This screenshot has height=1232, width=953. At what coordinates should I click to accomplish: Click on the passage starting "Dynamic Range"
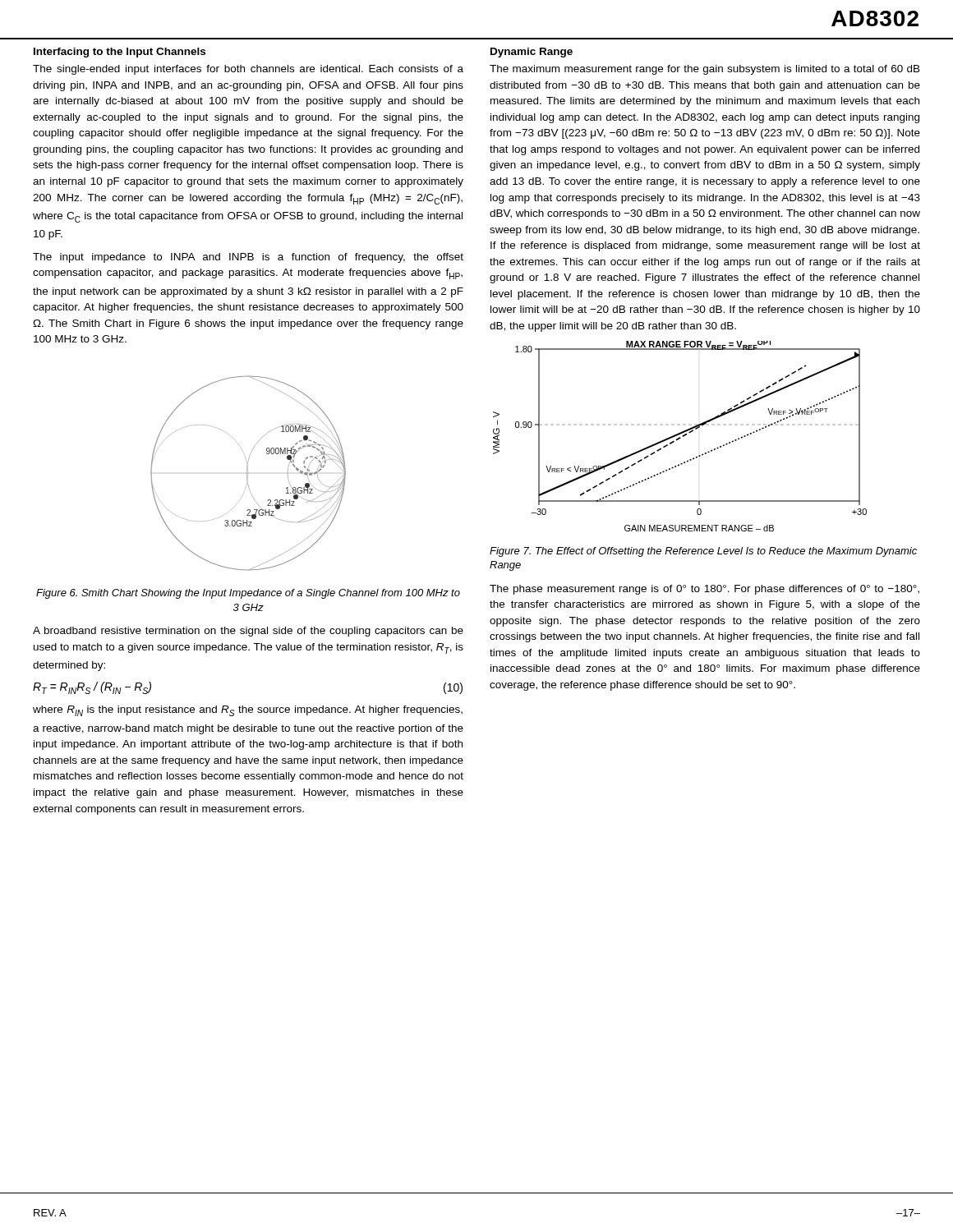531,51
